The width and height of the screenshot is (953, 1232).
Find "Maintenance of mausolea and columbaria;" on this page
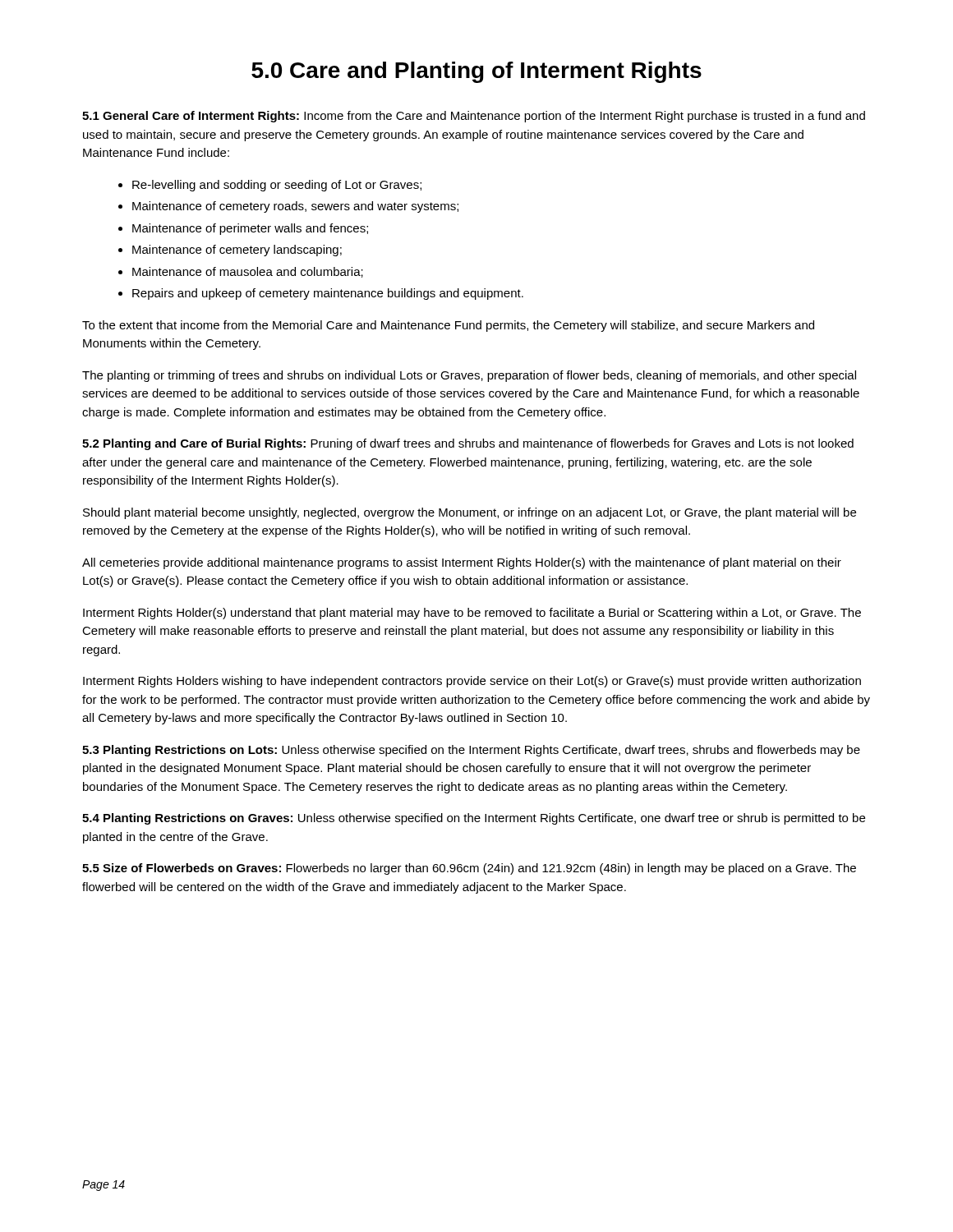coord(248,271)
